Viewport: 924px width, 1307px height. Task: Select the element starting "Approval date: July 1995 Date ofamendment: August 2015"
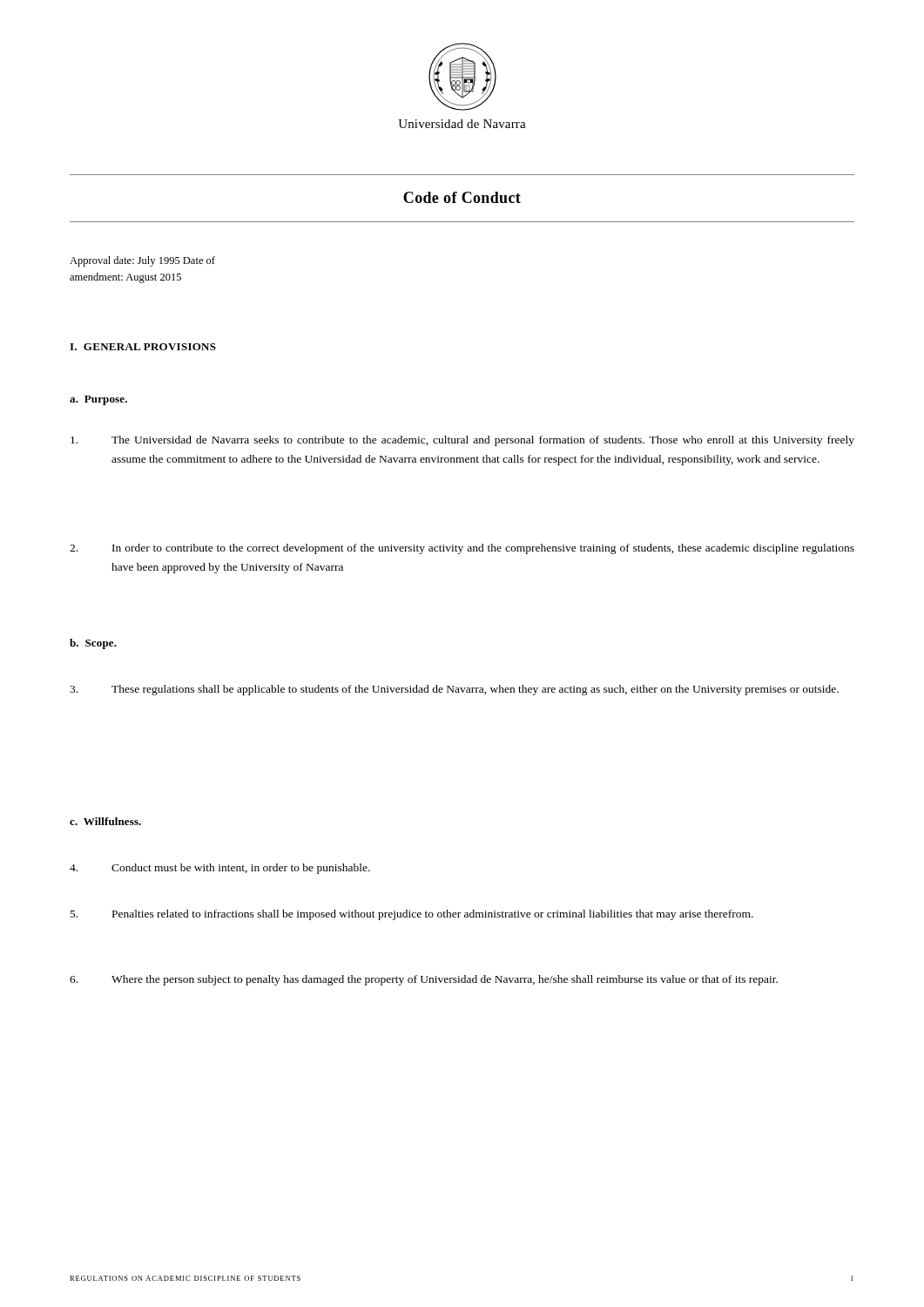[142, 269]
